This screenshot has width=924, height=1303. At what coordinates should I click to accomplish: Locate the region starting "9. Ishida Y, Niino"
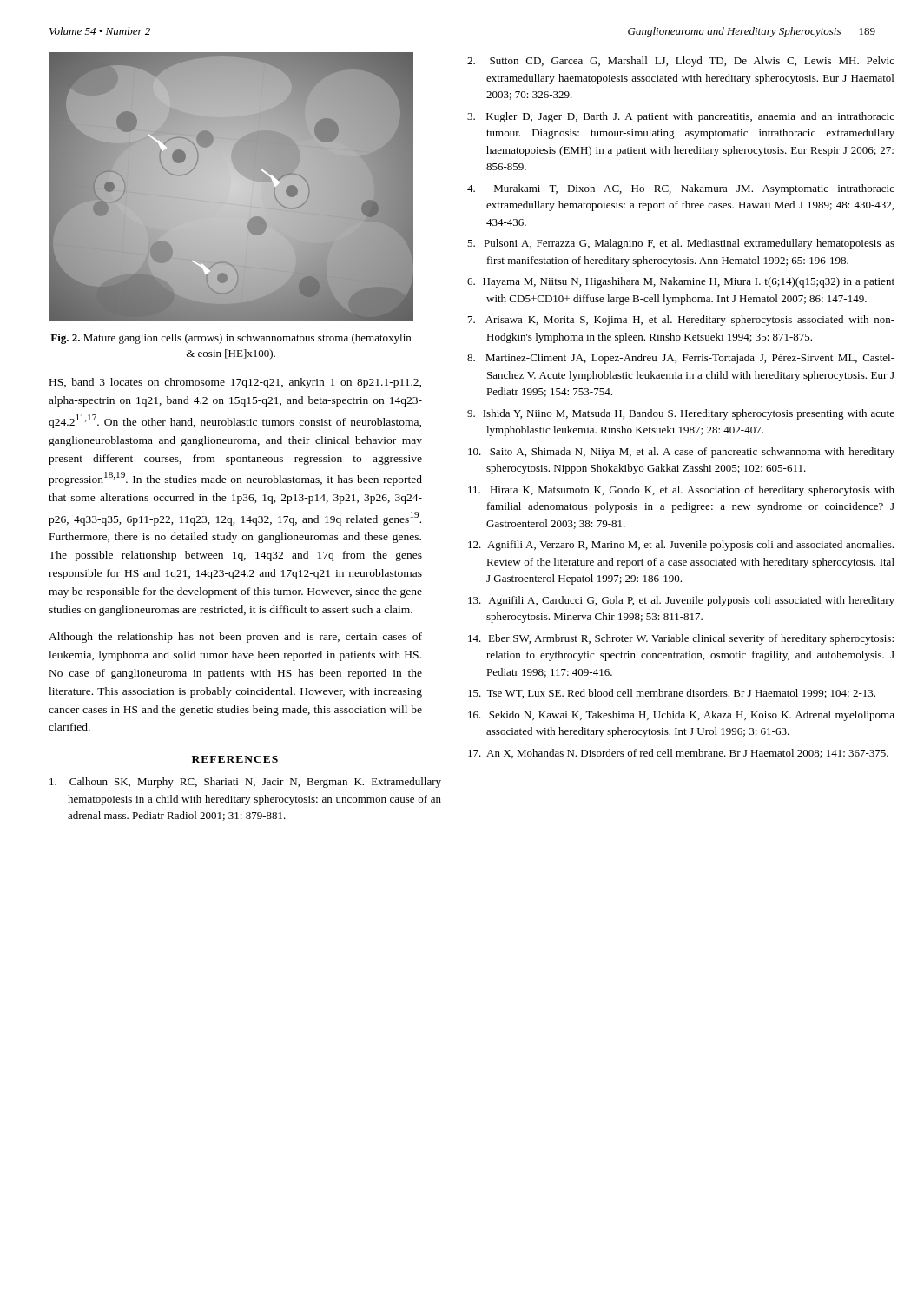pyautogui.click(x=681, y=421)
